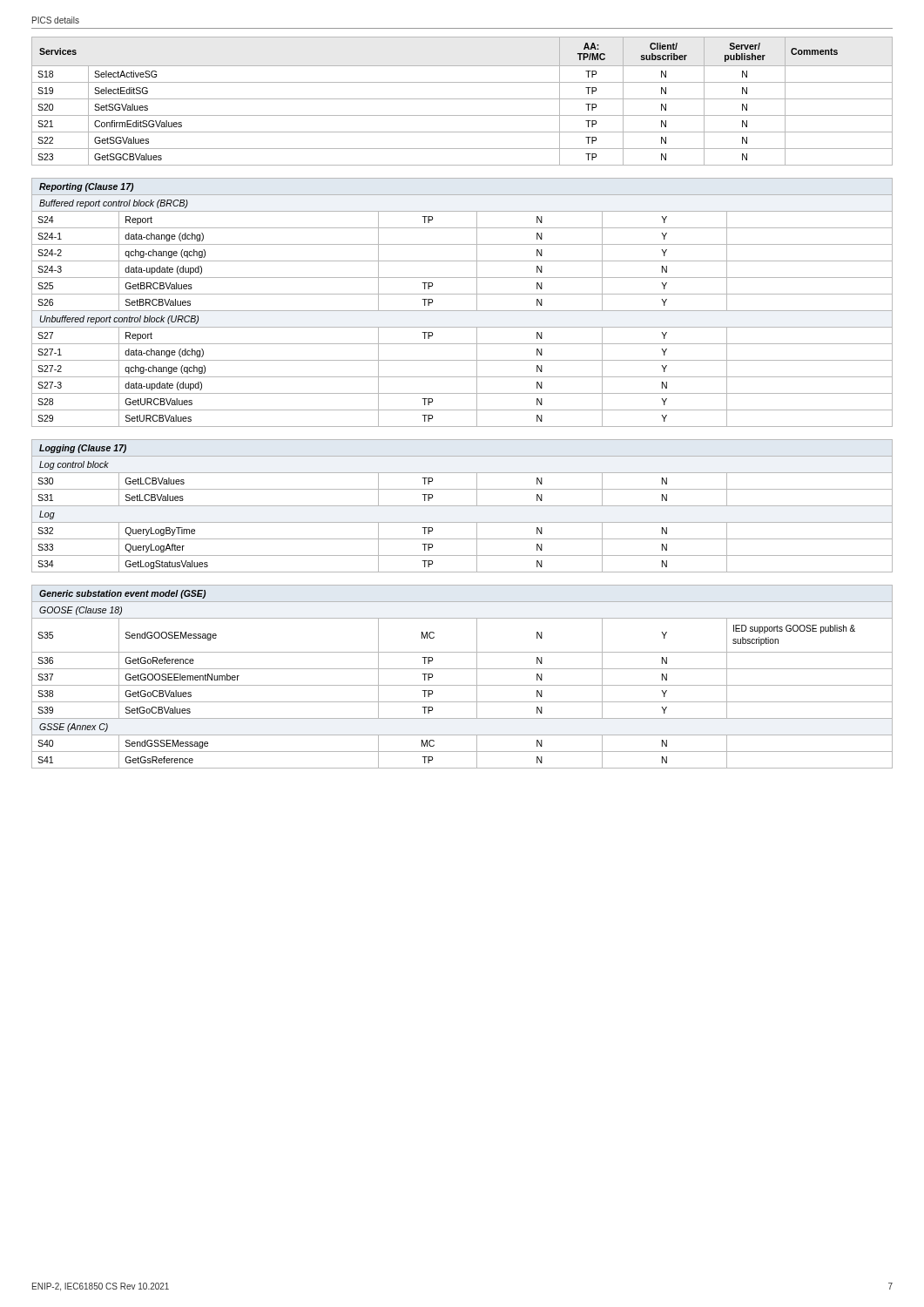
Task: Select the table that reads "Logging (Clause 17)"
Action: 462,506
